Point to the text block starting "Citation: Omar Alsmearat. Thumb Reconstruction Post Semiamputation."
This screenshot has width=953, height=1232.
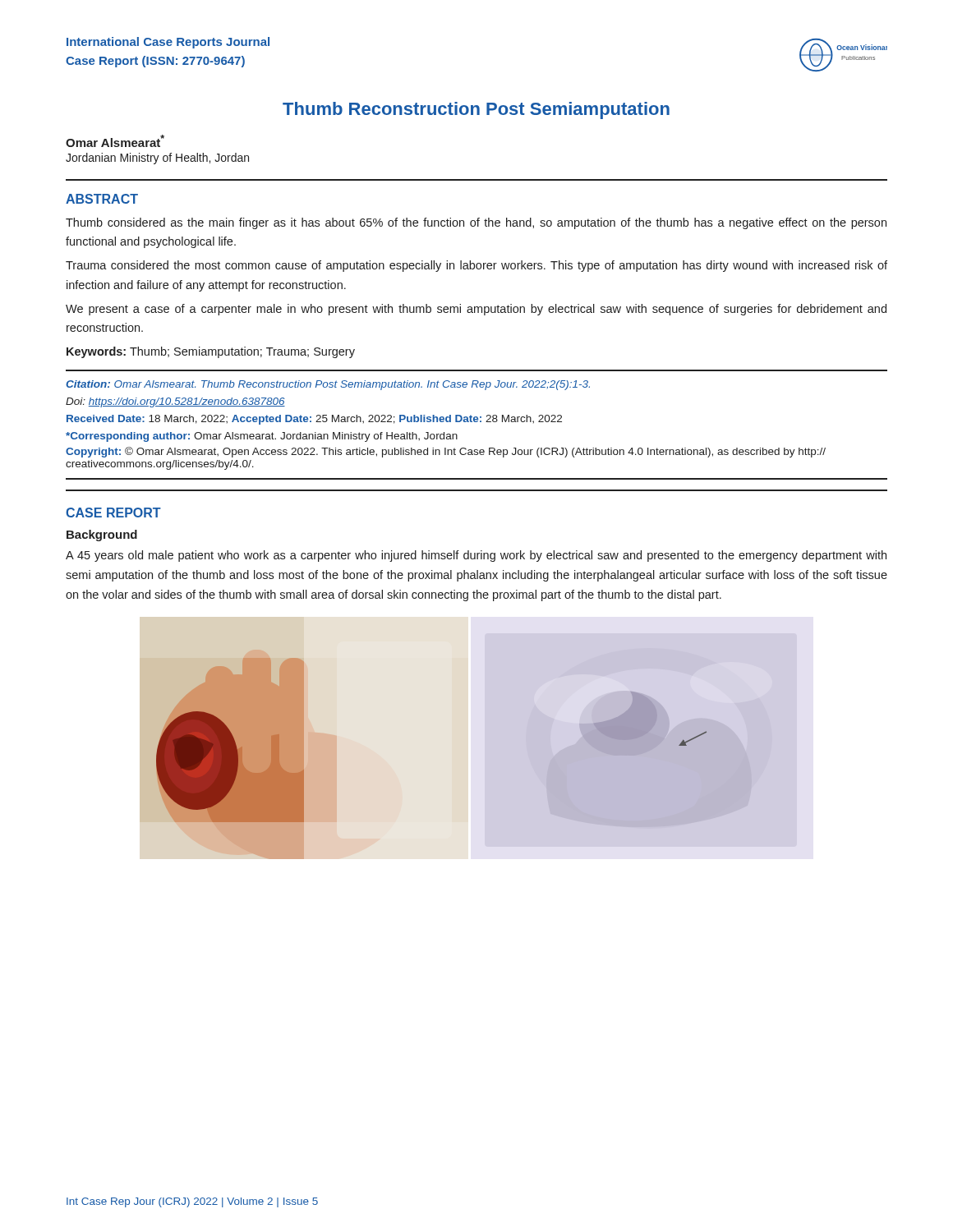click(476, 384)
